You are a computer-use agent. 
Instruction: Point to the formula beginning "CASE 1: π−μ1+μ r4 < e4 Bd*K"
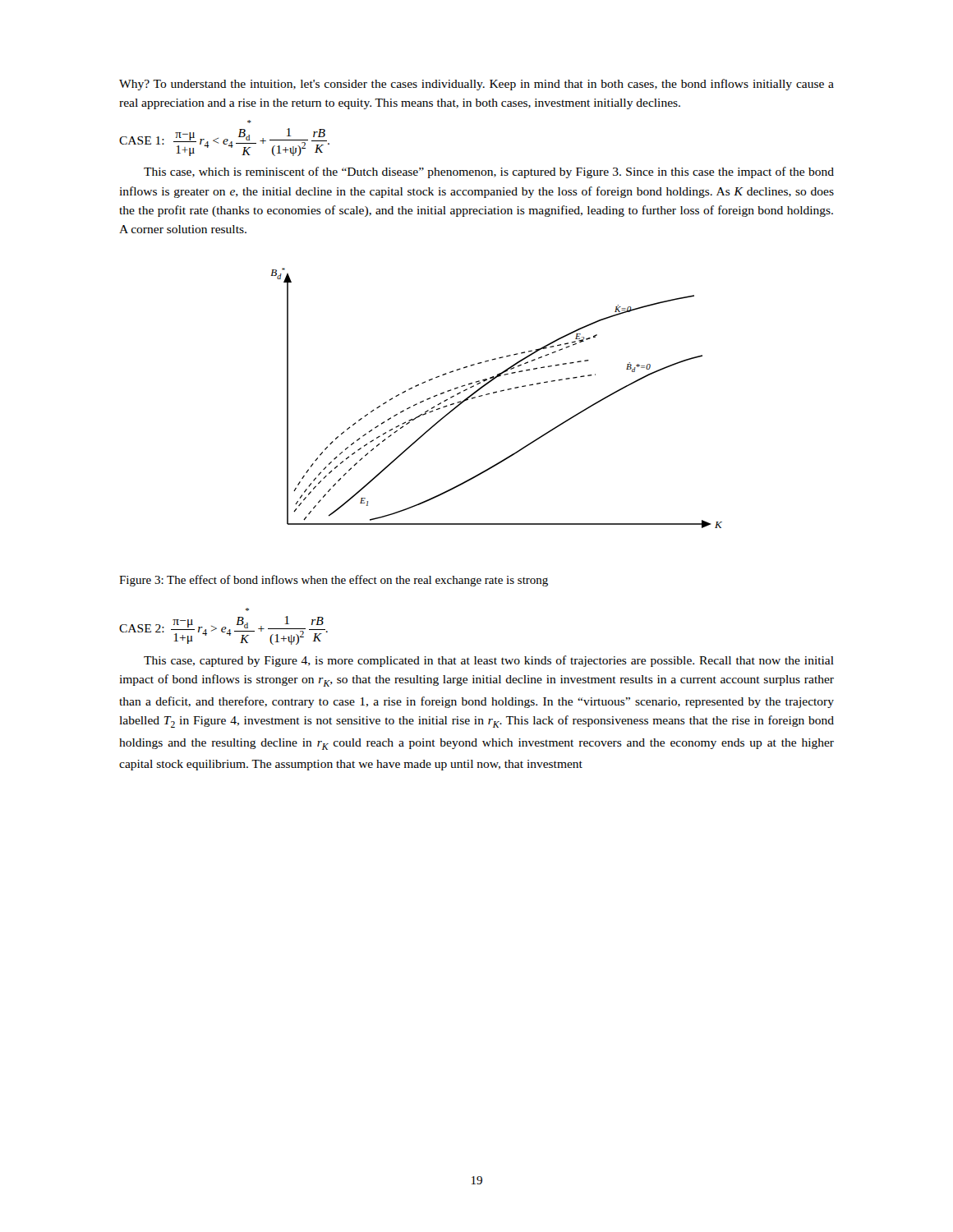click(x=225, y=141)
